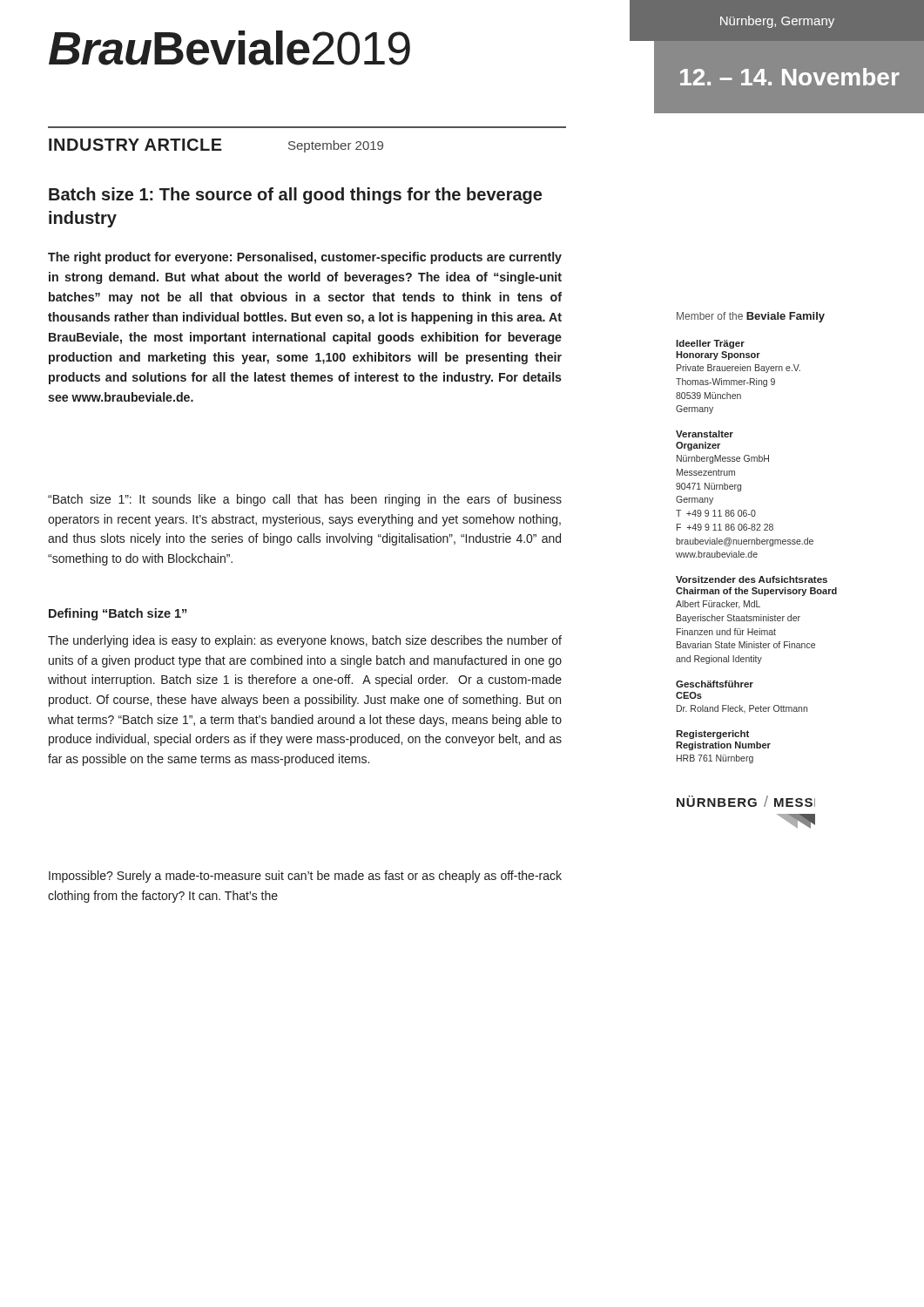The width and height of the screenshot is (924, 1307).
Task: Locate the passage starting "Batch size 1: The source of all good"
Action: tap(305, 207)
